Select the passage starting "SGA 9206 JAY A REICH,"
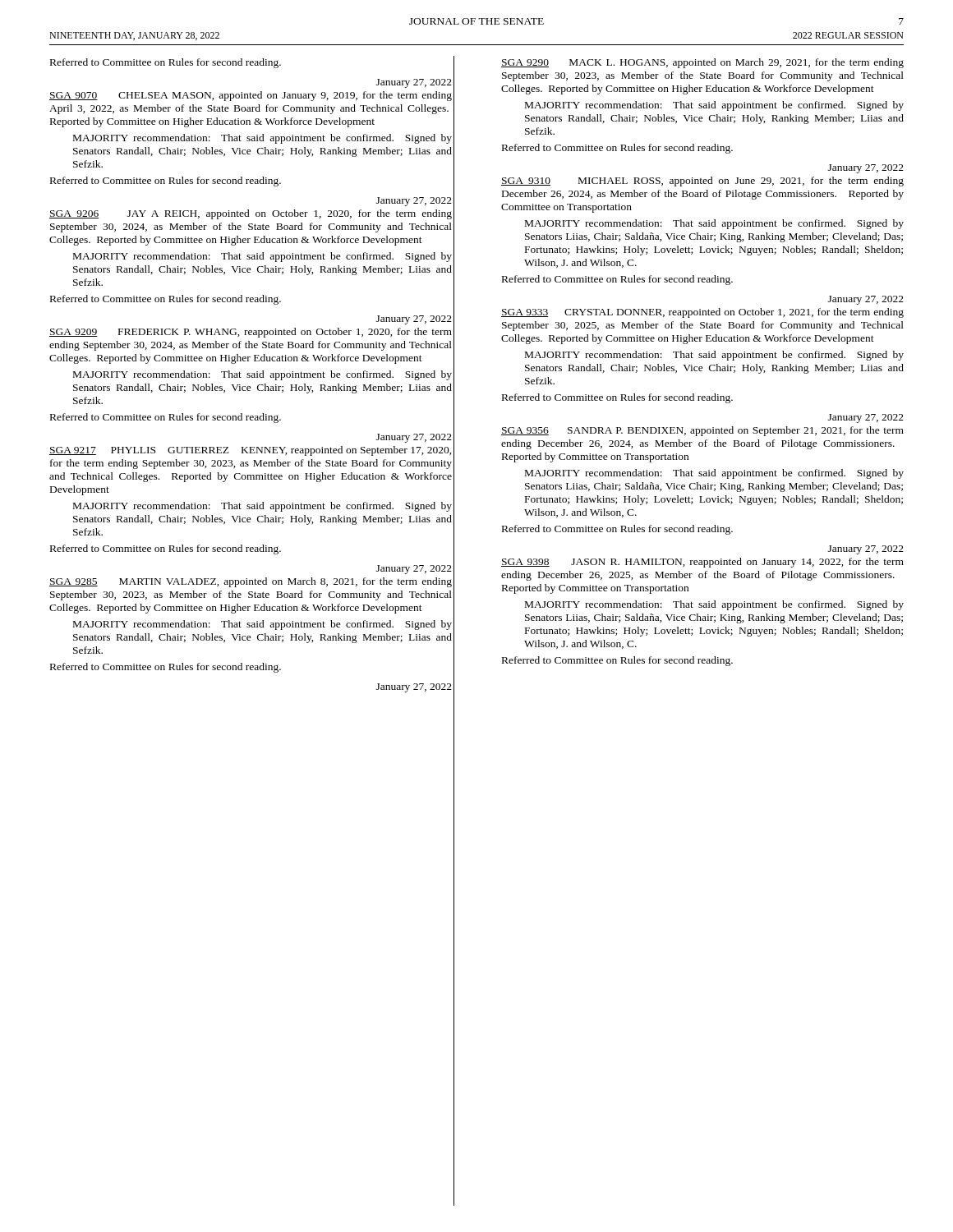This screenshot has height=1232, width=953. coord(251,226)
